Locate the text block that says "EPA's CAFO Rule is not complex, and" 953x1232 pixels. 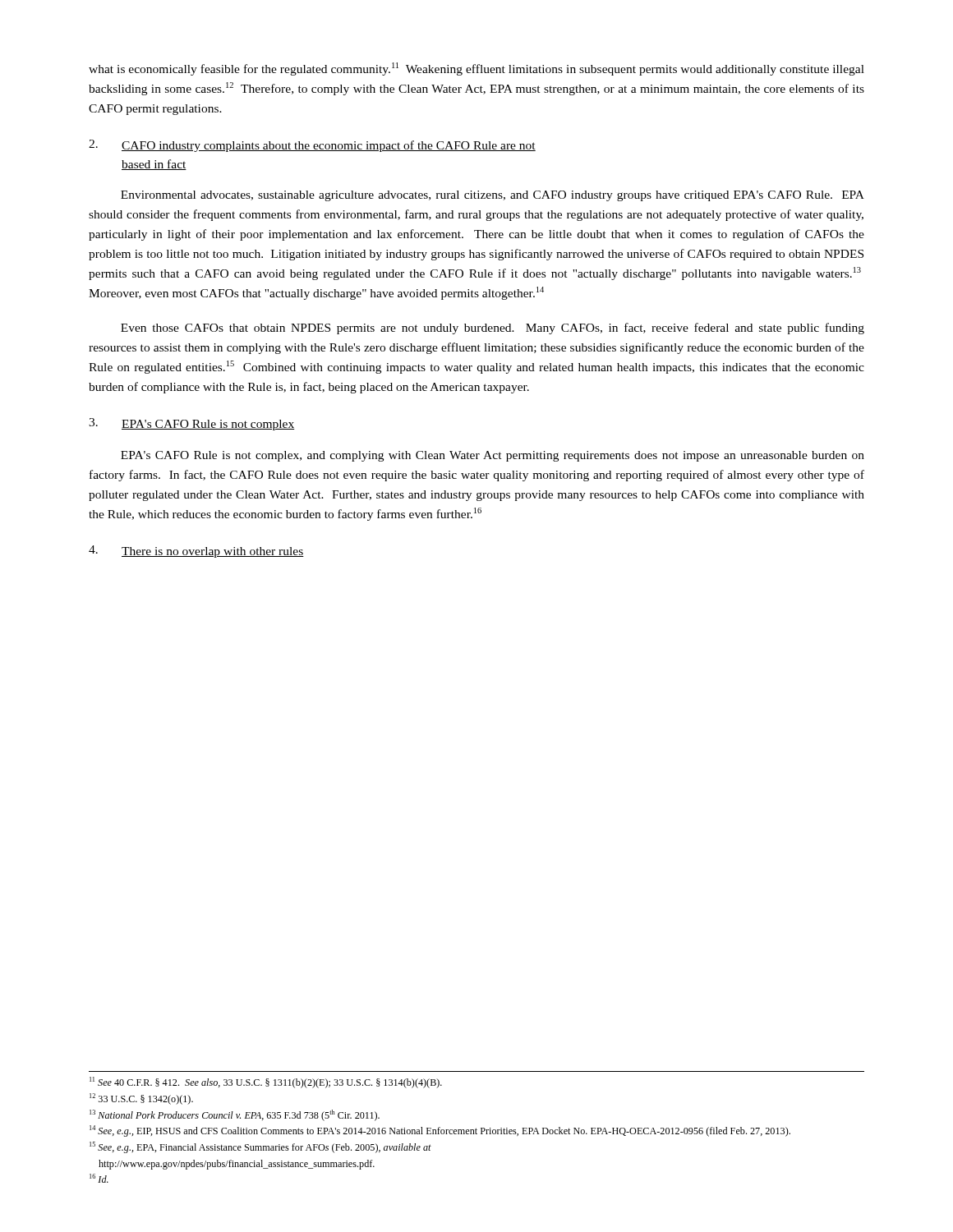click(476, 484)
